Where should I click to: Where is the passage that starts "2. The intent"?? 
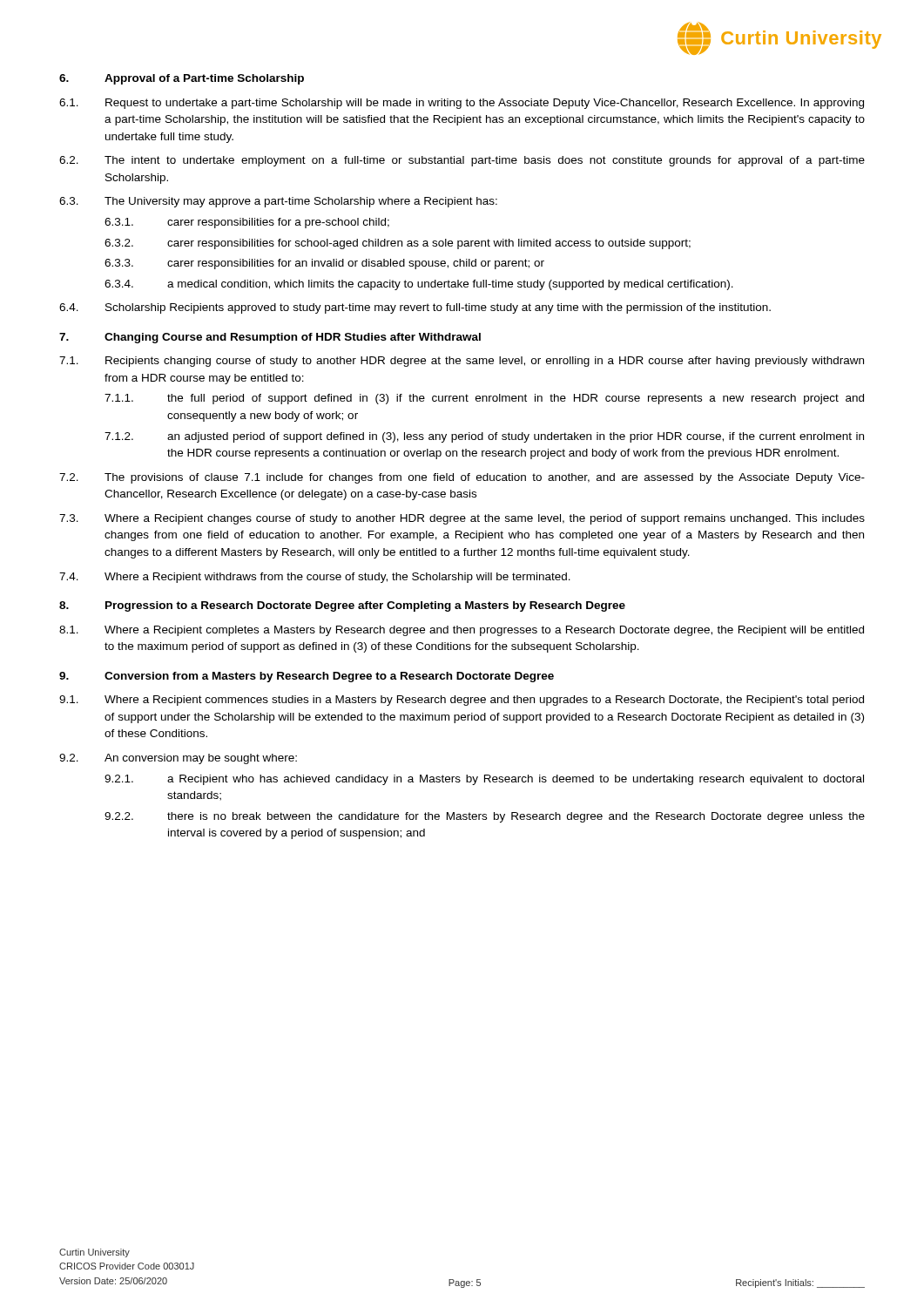pyautogui.click(x=462, y=169)
